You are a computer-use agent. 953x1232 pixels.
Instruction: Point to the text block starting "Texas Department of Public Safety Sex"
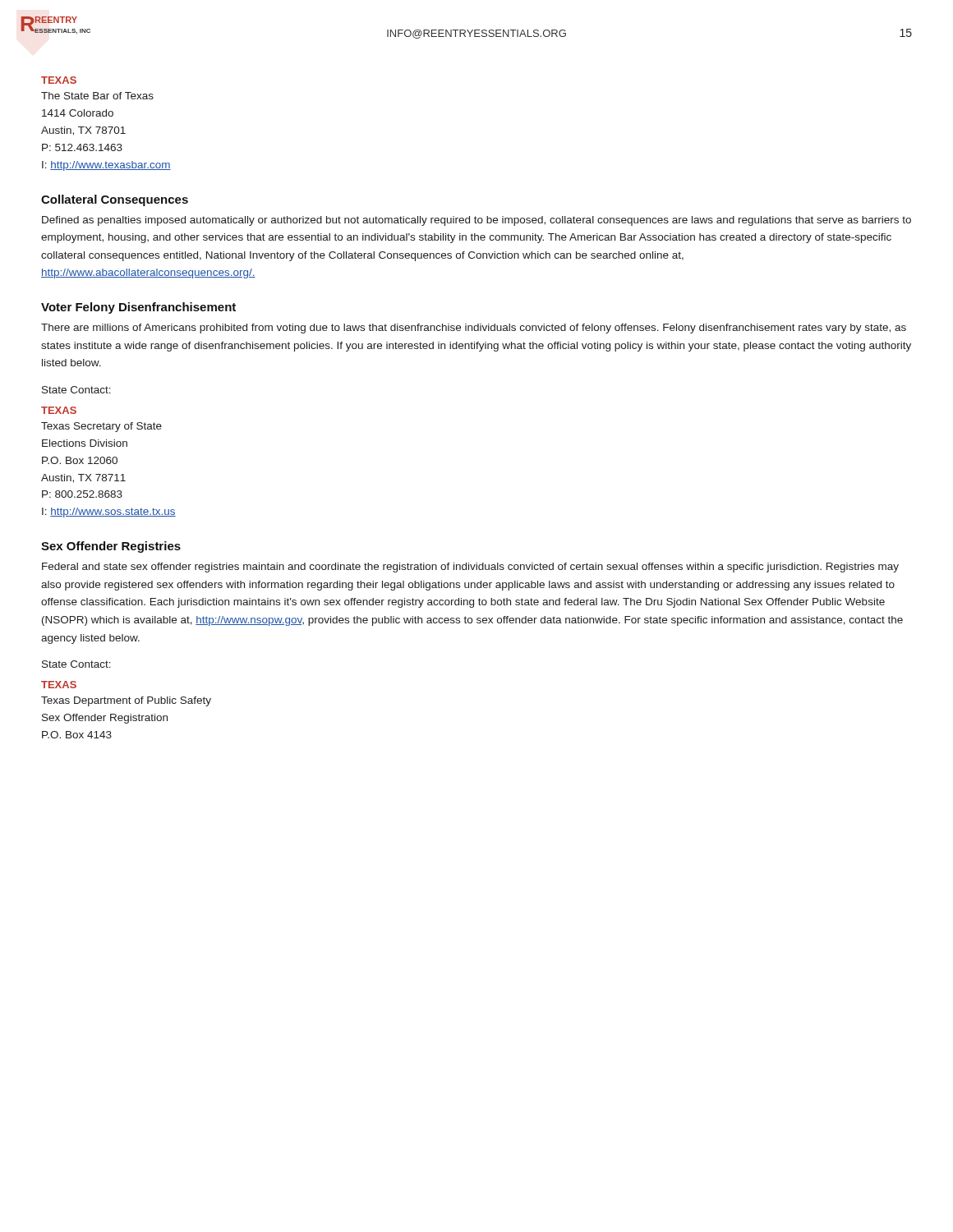point(126,718)
